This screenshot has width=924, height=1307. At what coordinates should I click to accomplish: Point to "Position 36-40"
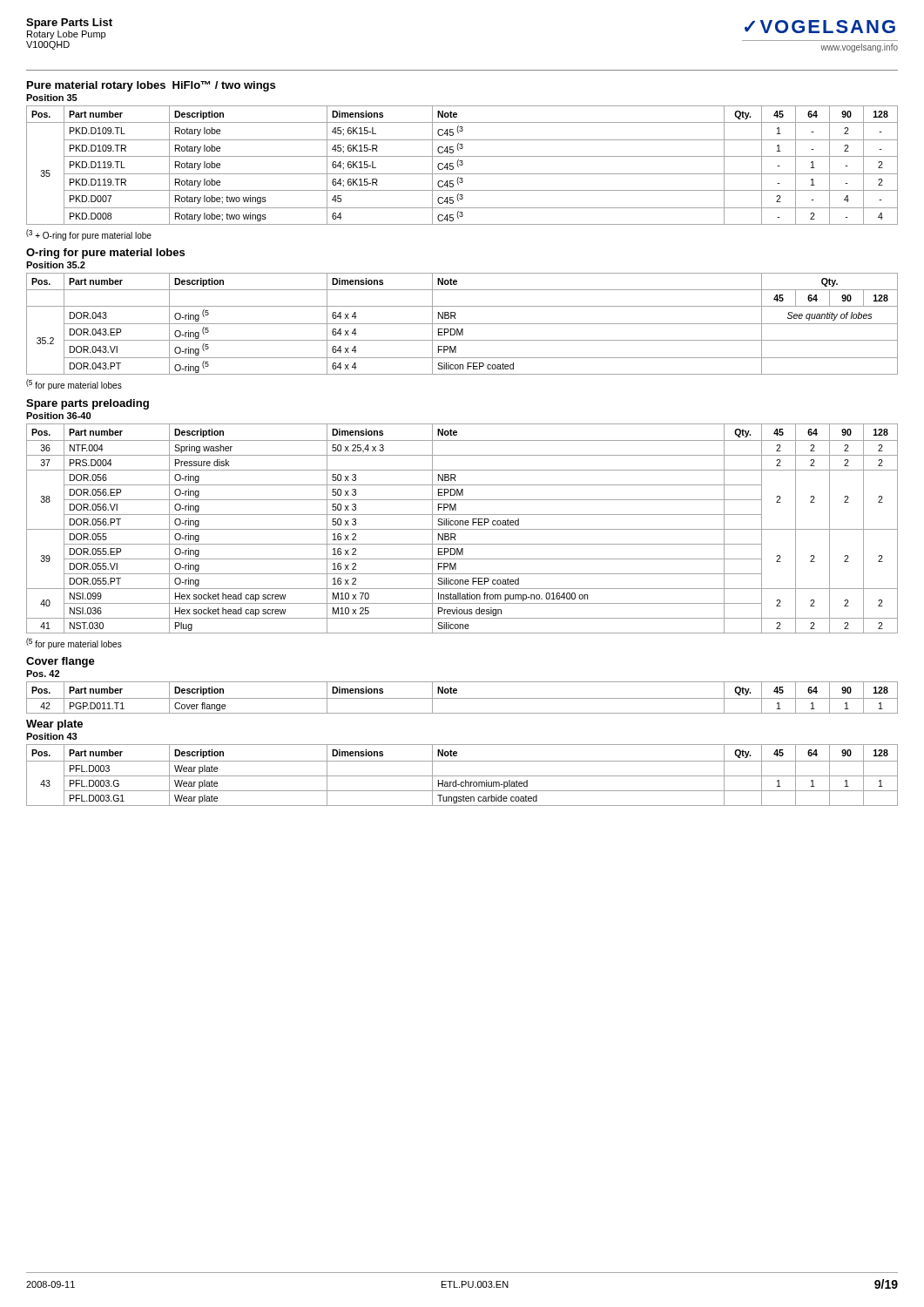pos(59,415)
